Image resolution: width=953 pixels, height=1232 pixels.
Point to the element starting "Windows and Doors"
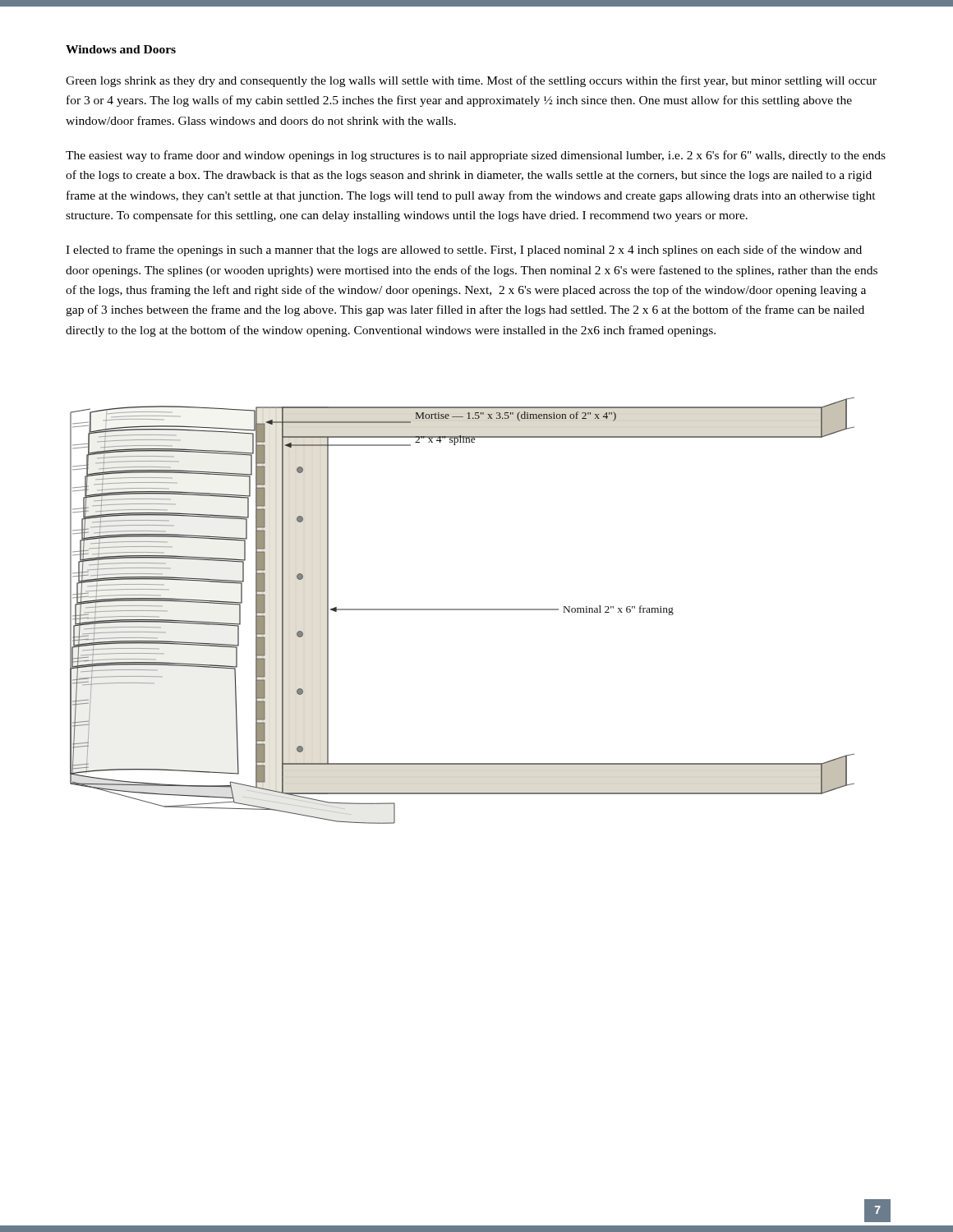[x=121, y=49]
